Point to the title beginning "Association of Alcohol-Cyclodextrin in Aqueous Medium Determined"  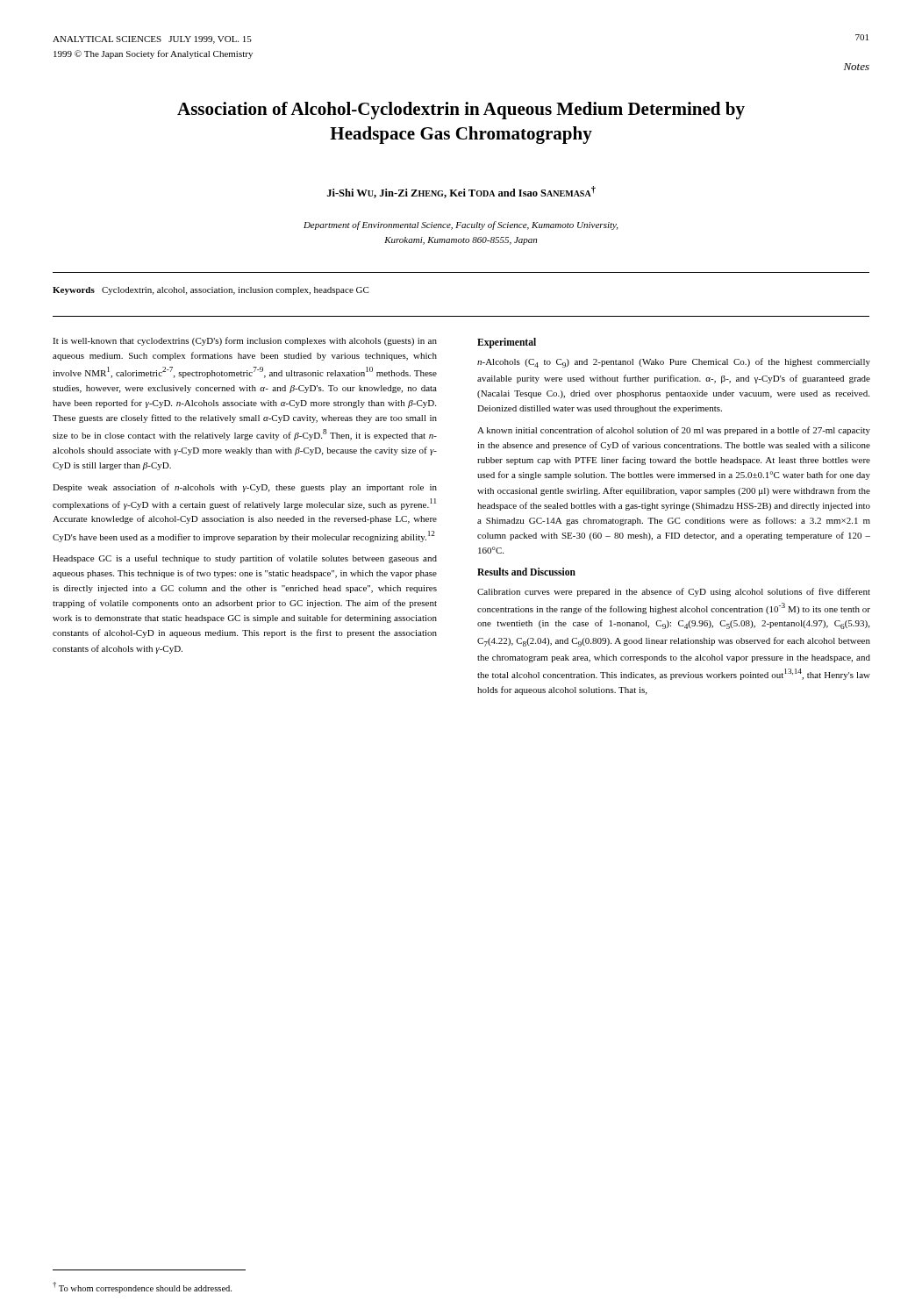tap(461, 121)
